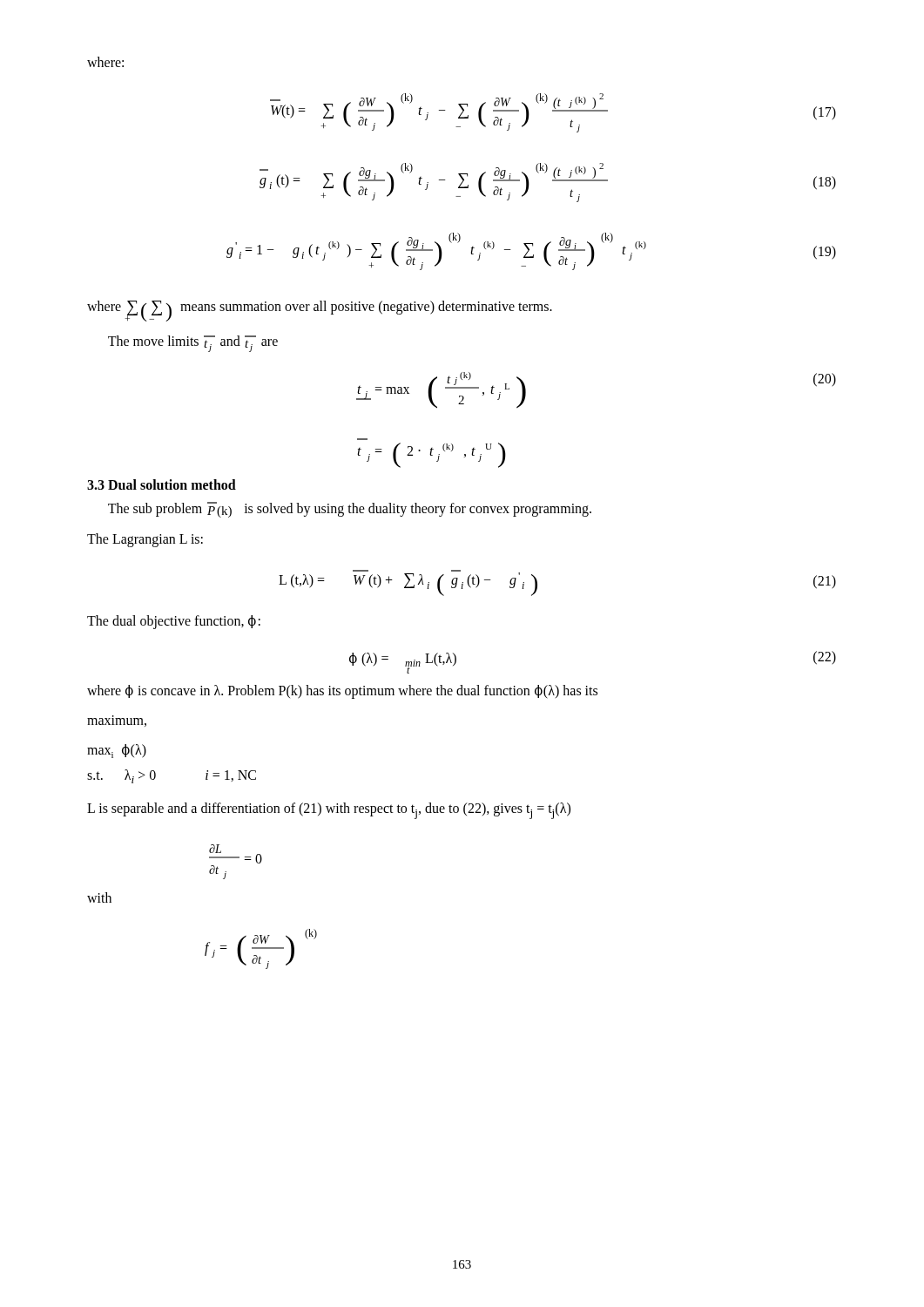Screen dimensions: 1307x924
Task: Find the block starting "W (t) = ∑ + ( ∂W"
Action: point(540,112)
